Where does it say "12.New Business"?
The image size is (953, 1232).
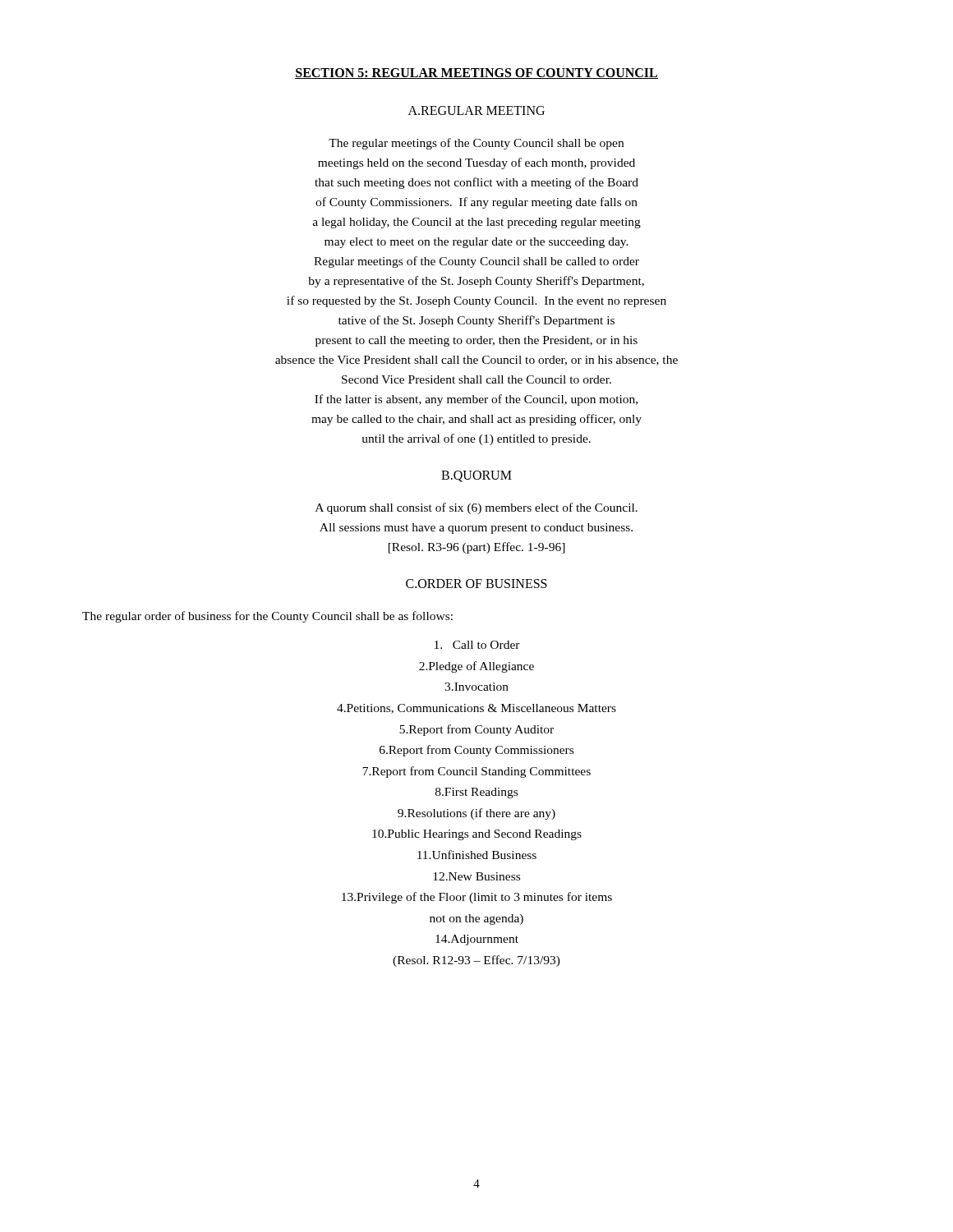tap(476, 876)
